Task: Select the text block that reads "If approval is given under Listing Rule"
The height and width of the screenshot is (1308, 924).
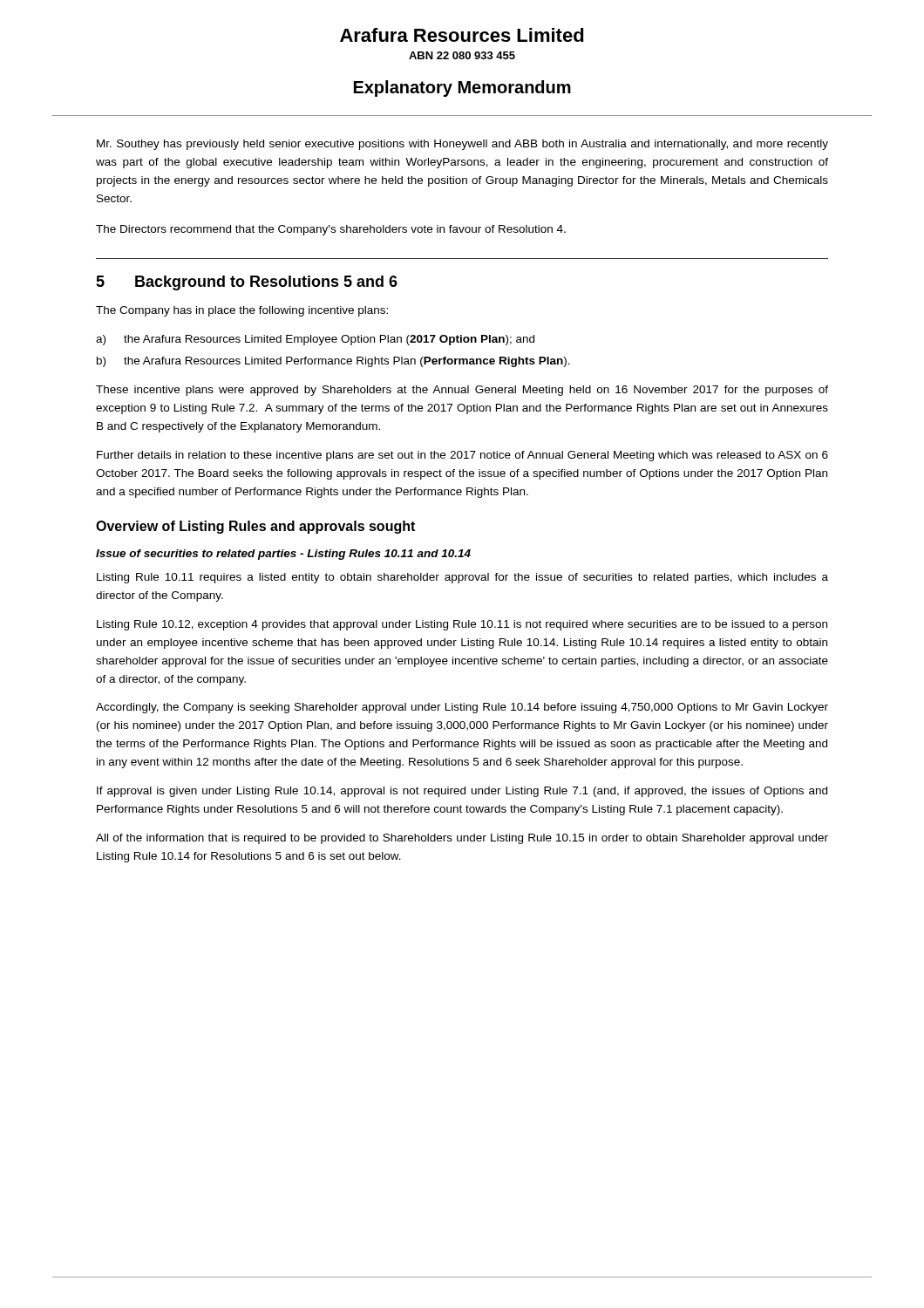Action: [x=462, y=800]
